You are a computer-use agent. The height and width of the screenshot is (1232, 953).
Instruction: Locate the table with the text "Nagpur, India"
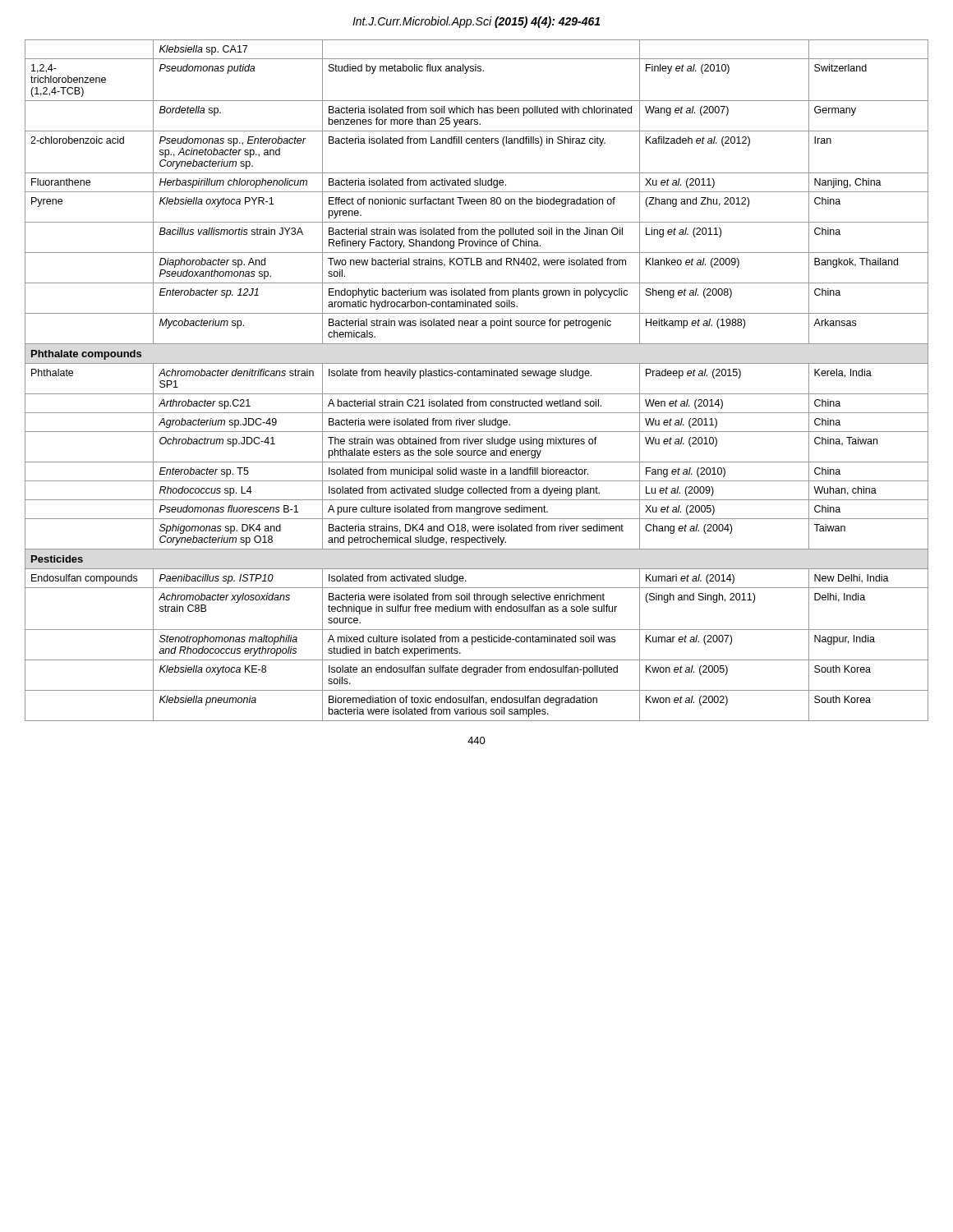tap(476, 380)
